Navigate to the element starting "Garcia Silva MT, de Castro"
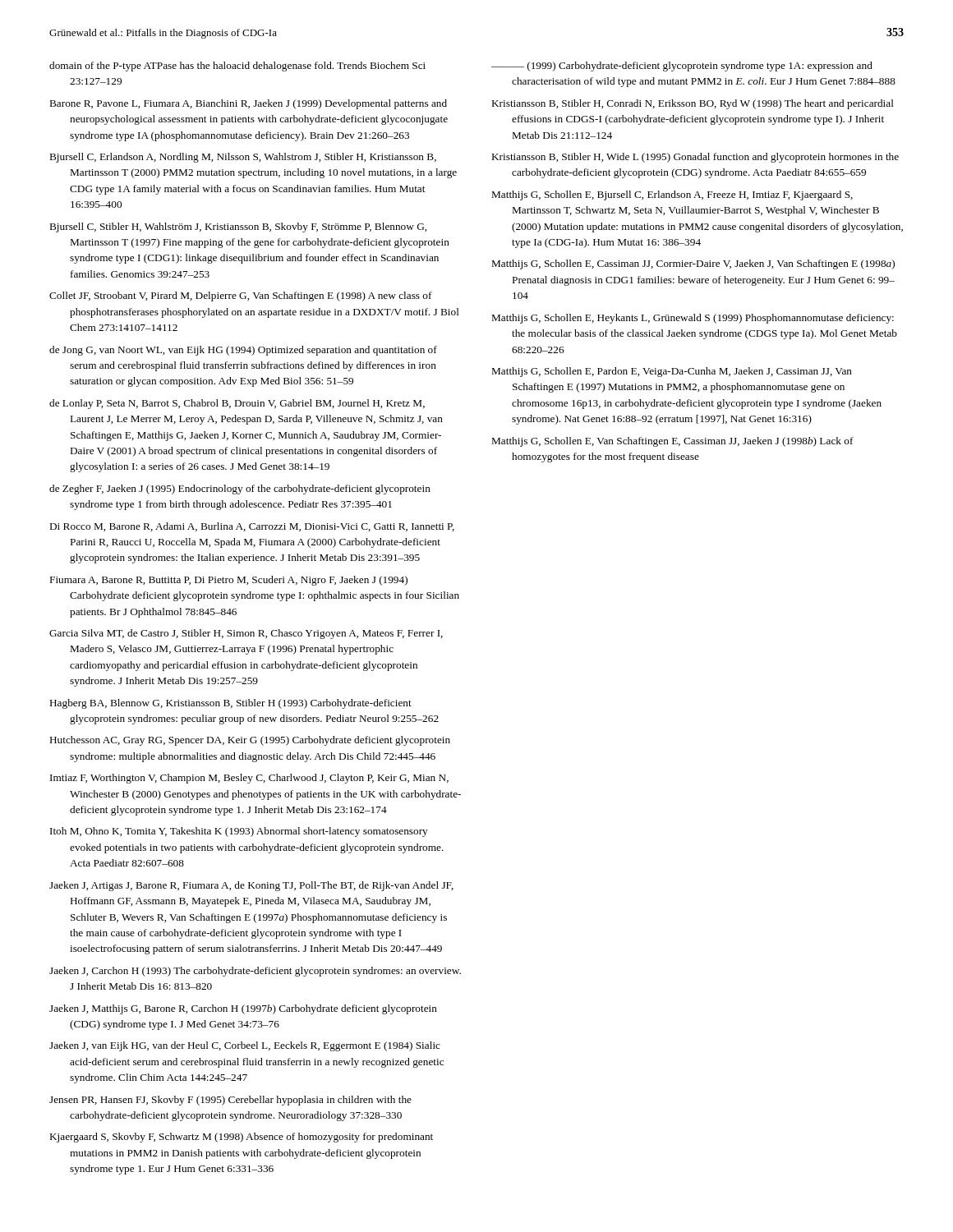This screenshot has width=953, height=1232. pyautogui.click(x=246, y=657)
